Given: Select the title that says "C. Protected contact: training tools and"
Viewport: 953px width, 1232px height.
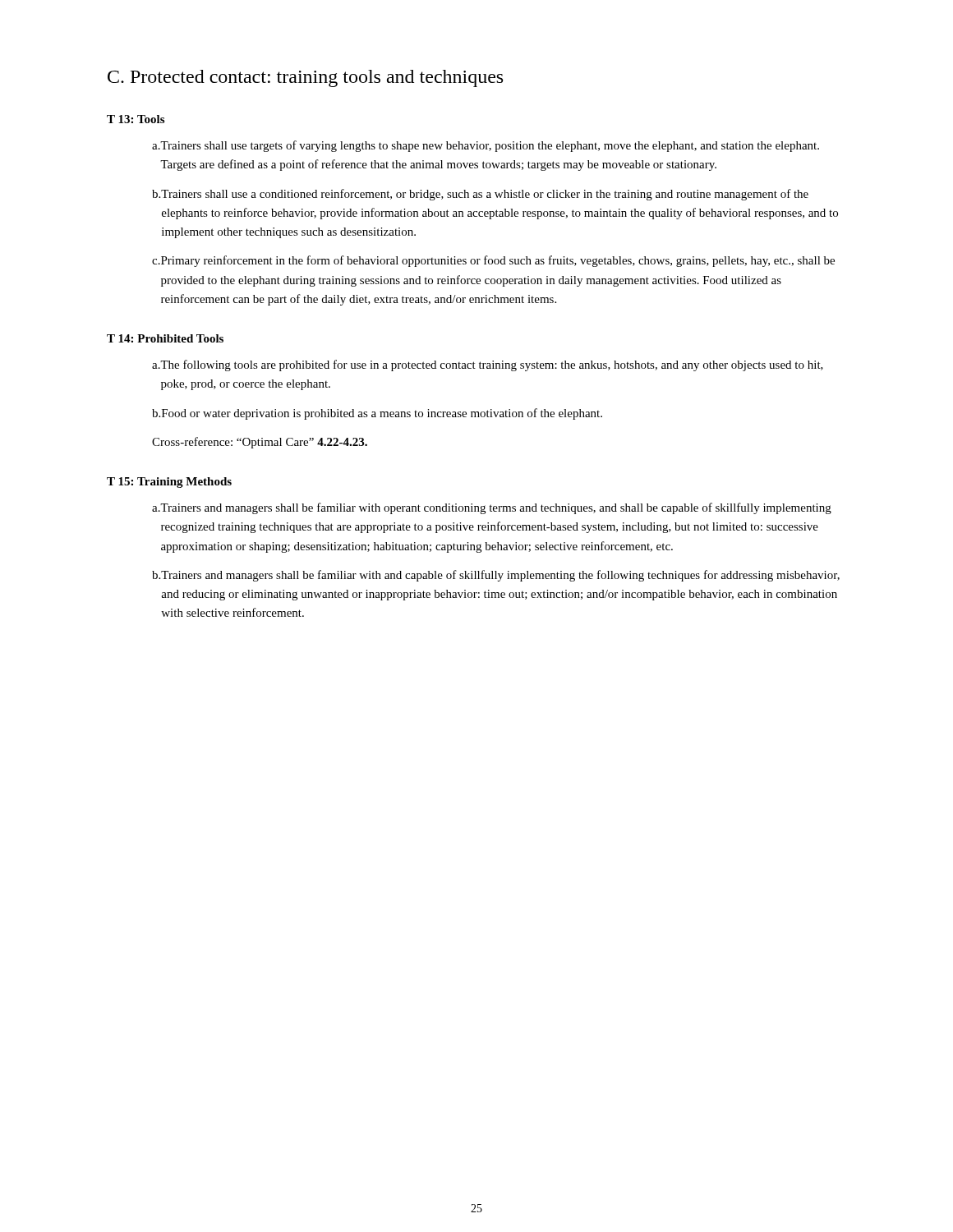Looking at the screenshot, I should click(305, 76).
